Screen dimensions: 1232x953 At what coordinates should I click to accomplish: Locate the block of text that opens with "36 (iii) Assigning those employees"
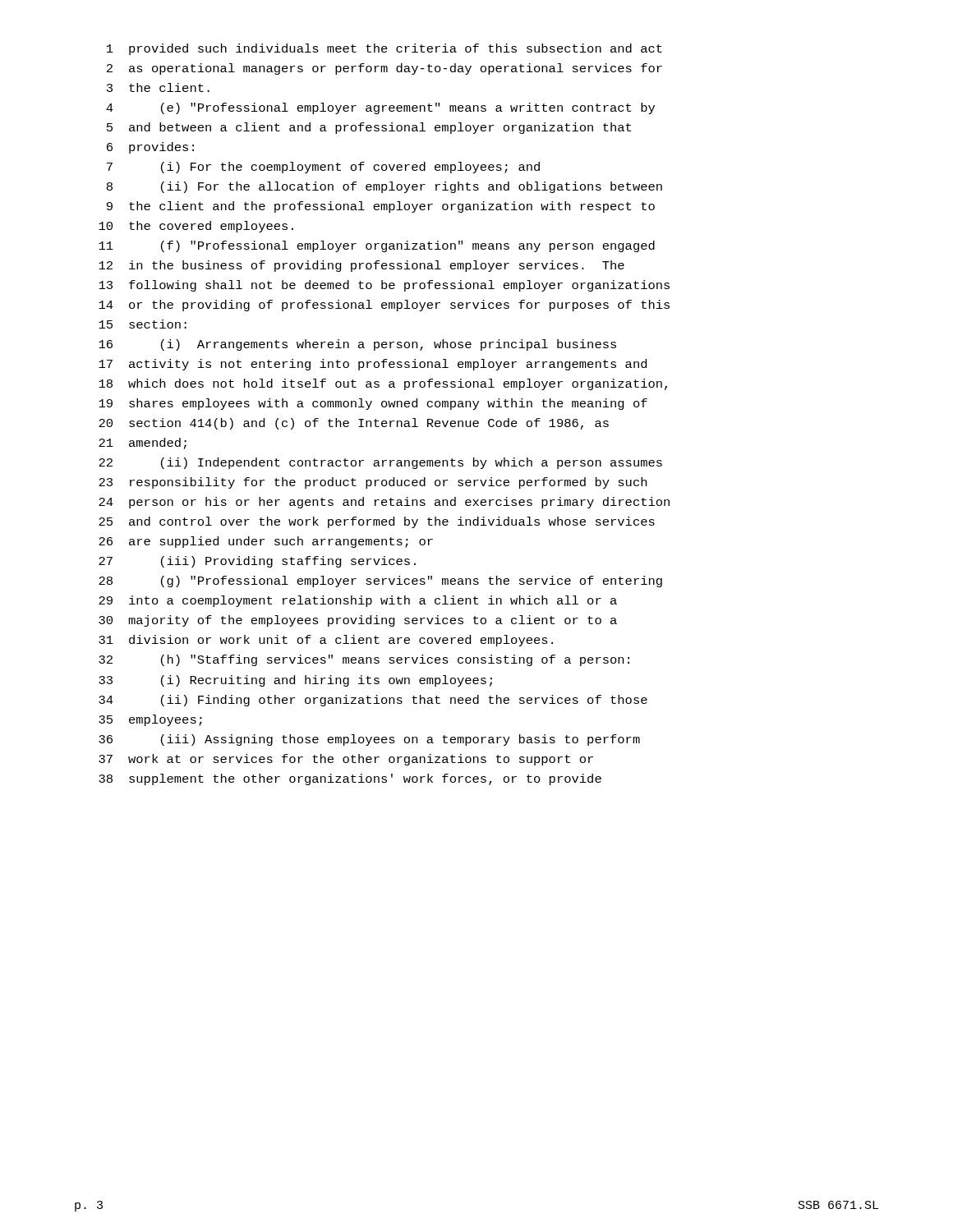point(472,740)
